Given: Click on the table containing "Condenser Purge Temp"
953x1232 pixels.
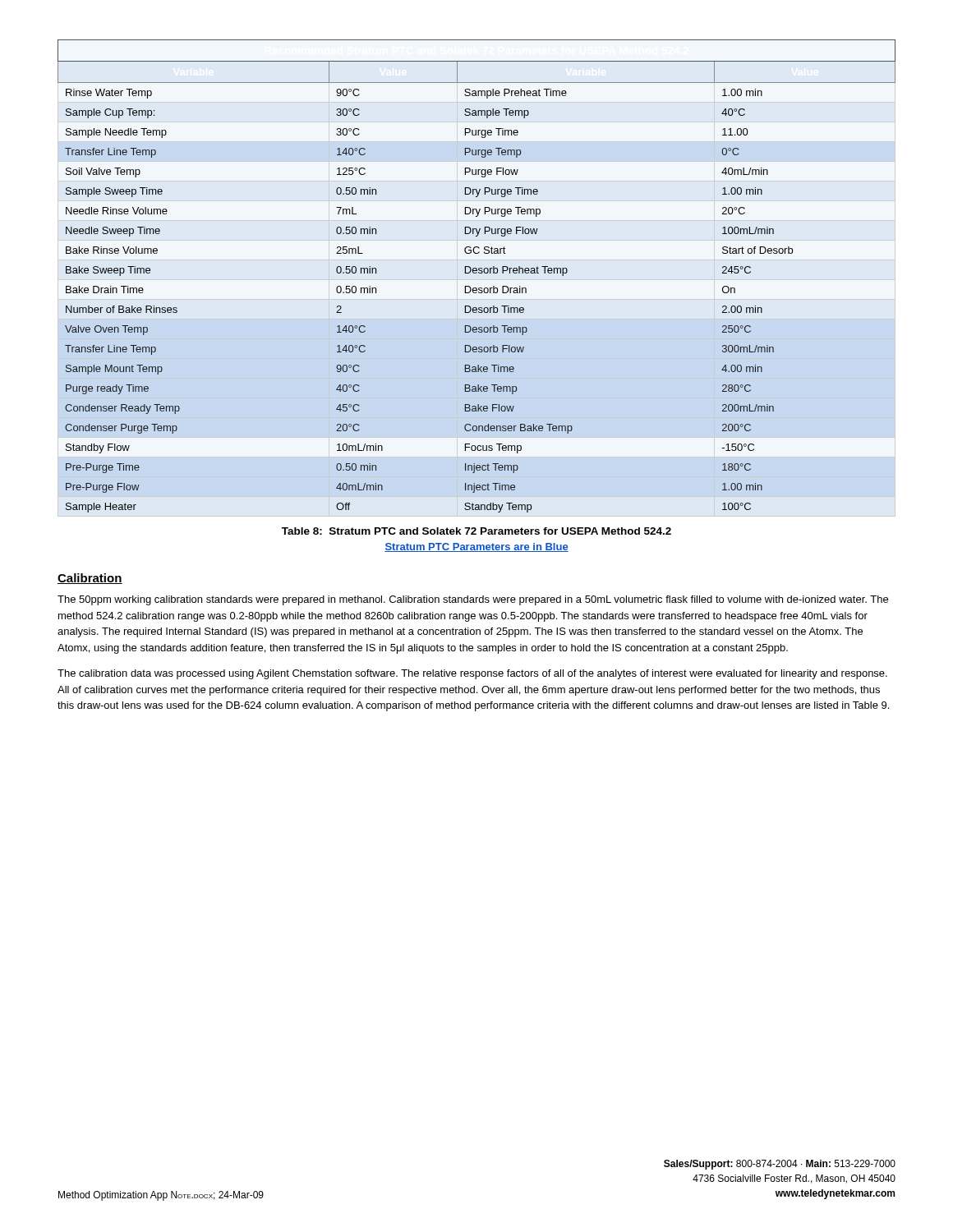Looking at the screenshot, I should pos(476,278).
